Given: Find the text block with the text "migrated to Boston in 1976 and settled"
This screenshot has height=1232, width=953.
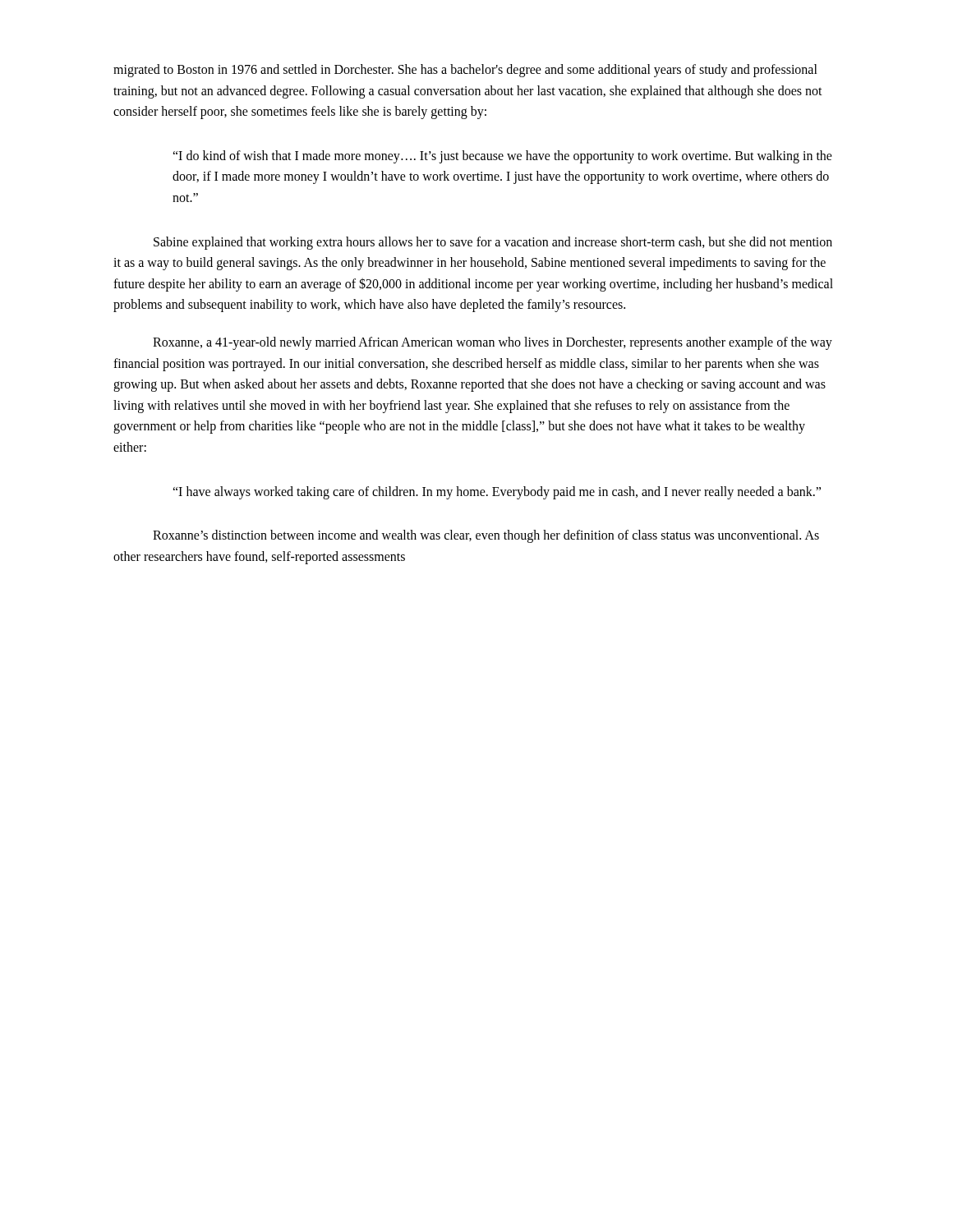Looking at the screenshot, I should click(x=476, y=91).
